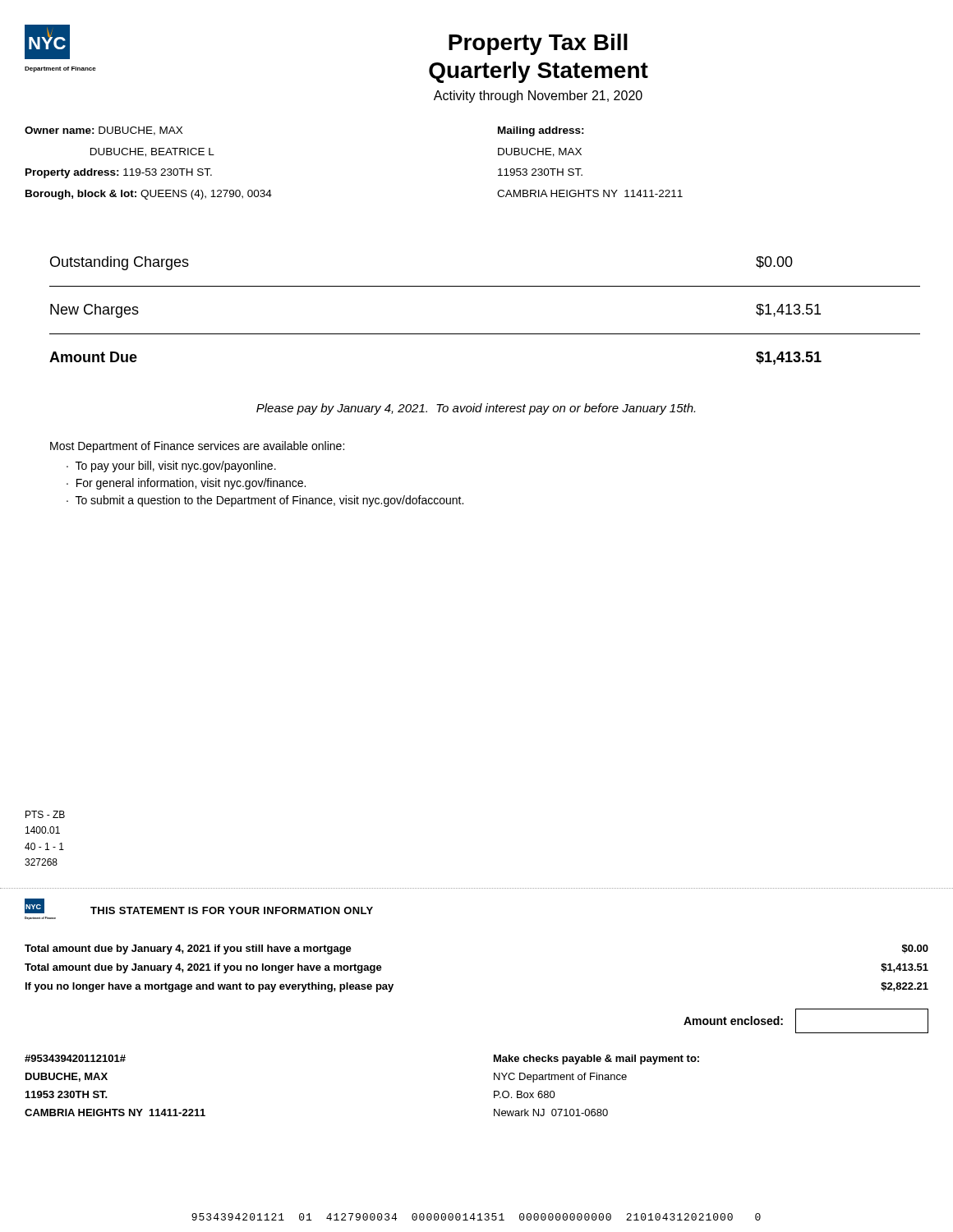Where does it say "· To pay your bill, visit nyc.gov/payonline."?
This screenshot has width=953, height=1232.
click(x=171, y=466)
